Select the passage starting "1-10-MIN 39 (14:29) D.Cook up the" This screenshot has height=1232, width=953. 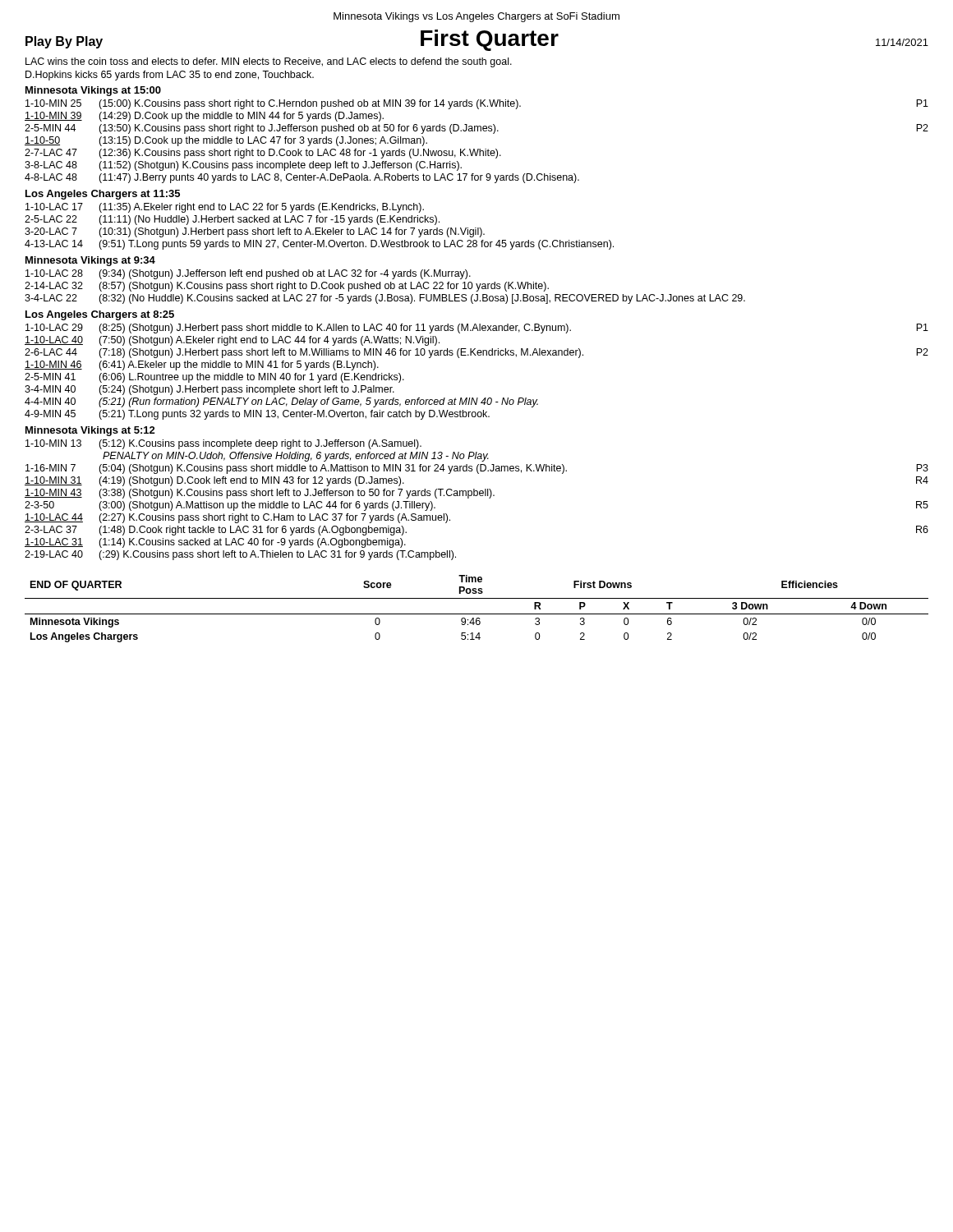[466, 116]
